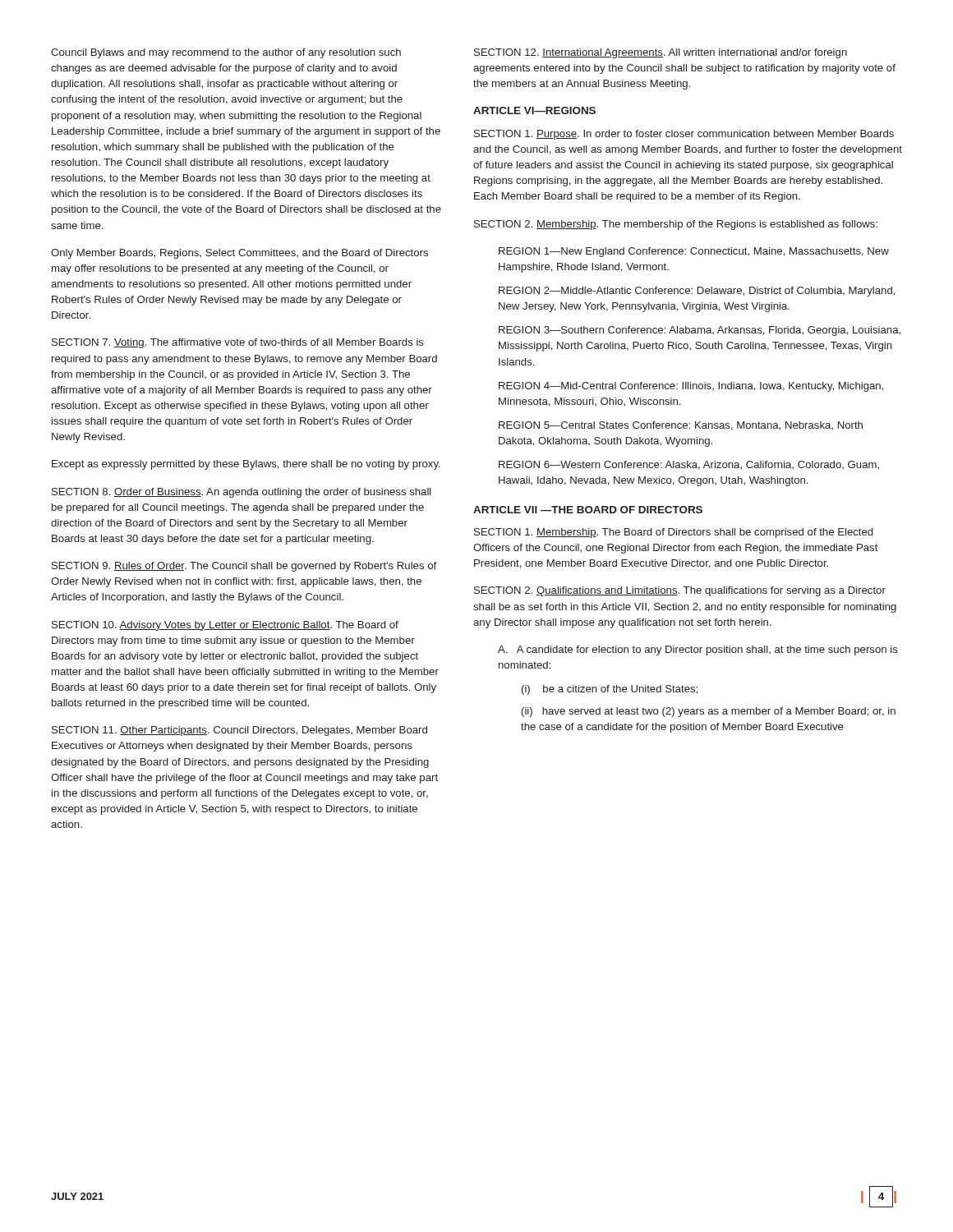Viewport: 953px width, 1232px height.
Task: Select the list item that reads "REGION 2—Middle-Atlantic Conference: Delaware, District"
Action: click(x=697, y=298)
